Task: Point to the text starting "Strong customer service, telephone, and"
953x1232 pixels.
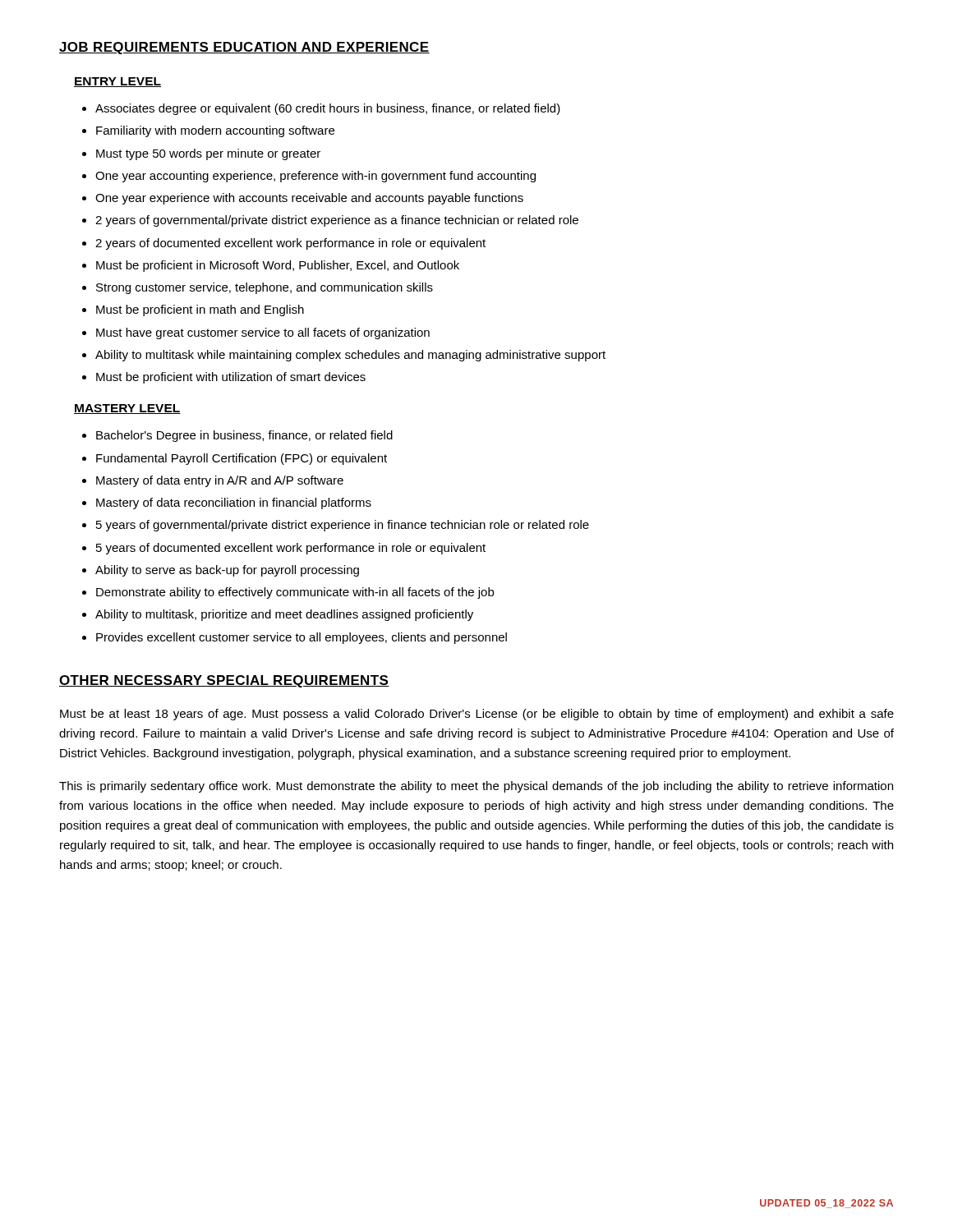Action: (x=264, y=287)
